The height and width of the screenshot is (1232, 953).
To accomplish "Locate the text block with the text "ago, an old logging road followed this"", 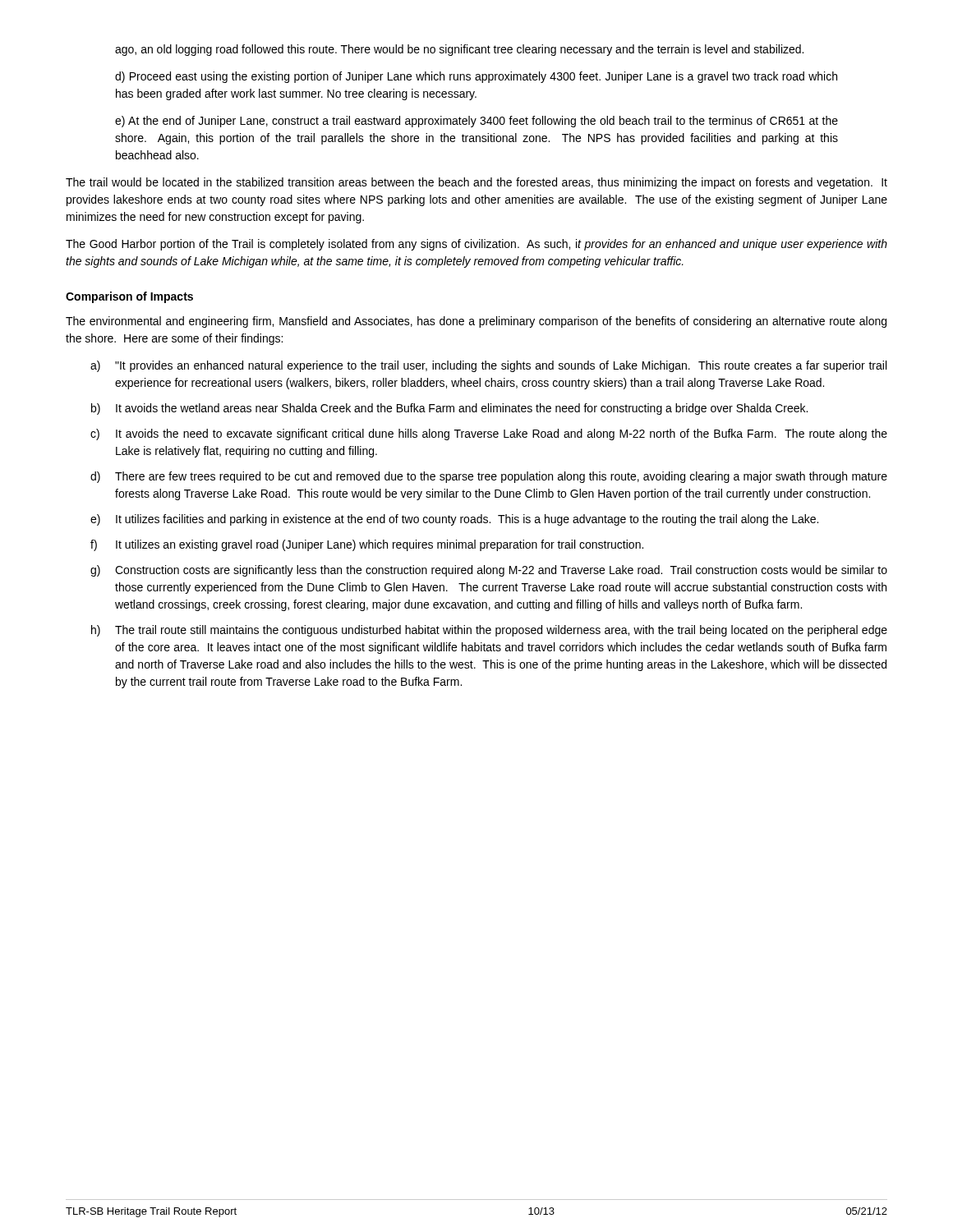I will tap(460, 49).
